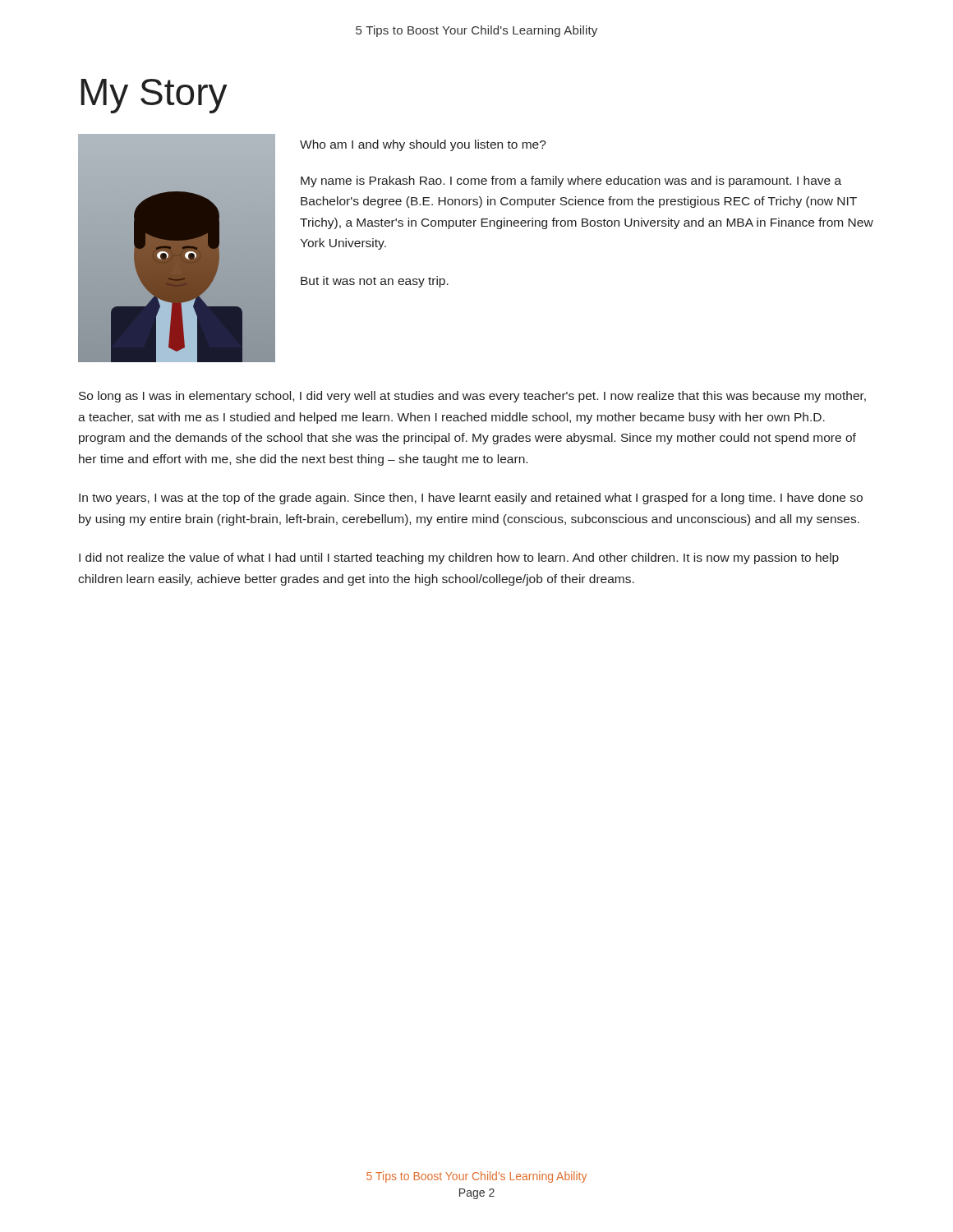Image resolution: width=953 pixels, height=1232 pixels.
Task: Locate the photo
Action: tap(177, 248)
